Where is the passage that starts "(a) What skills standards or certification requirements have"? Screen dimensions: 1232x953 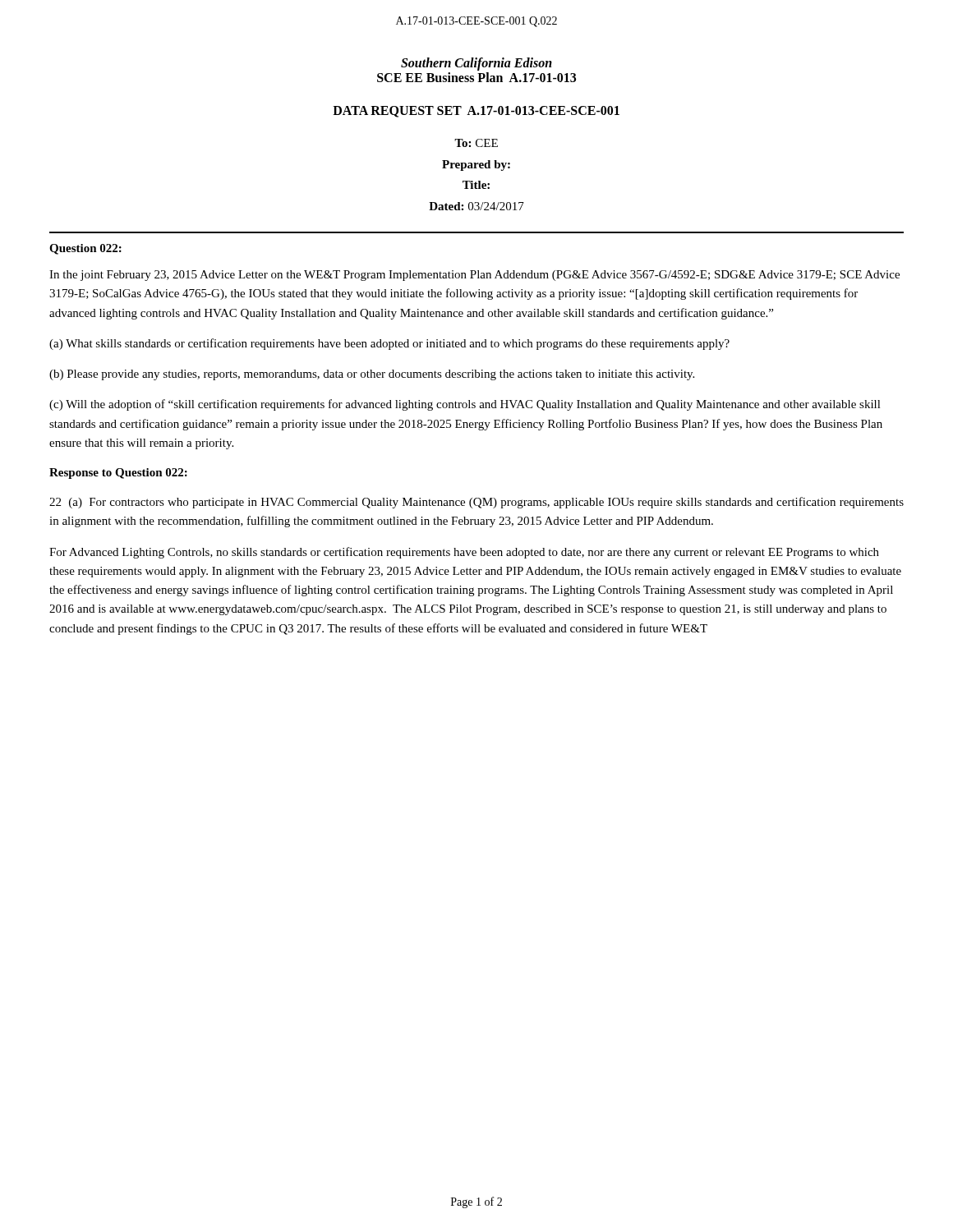pyautogui.click(x=389, y=343)
